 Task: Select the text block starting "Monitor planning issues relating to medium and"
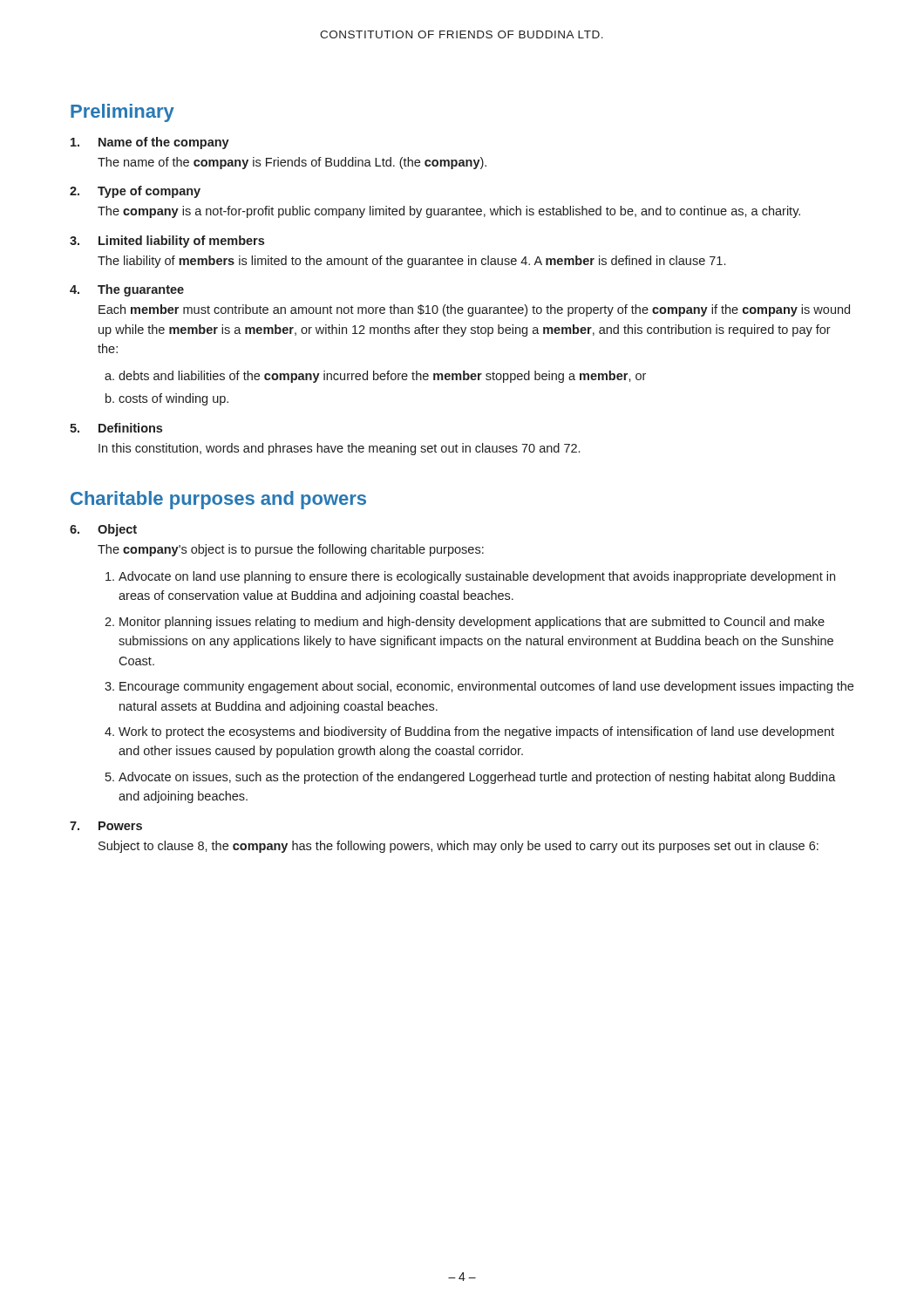pos(476,641)
